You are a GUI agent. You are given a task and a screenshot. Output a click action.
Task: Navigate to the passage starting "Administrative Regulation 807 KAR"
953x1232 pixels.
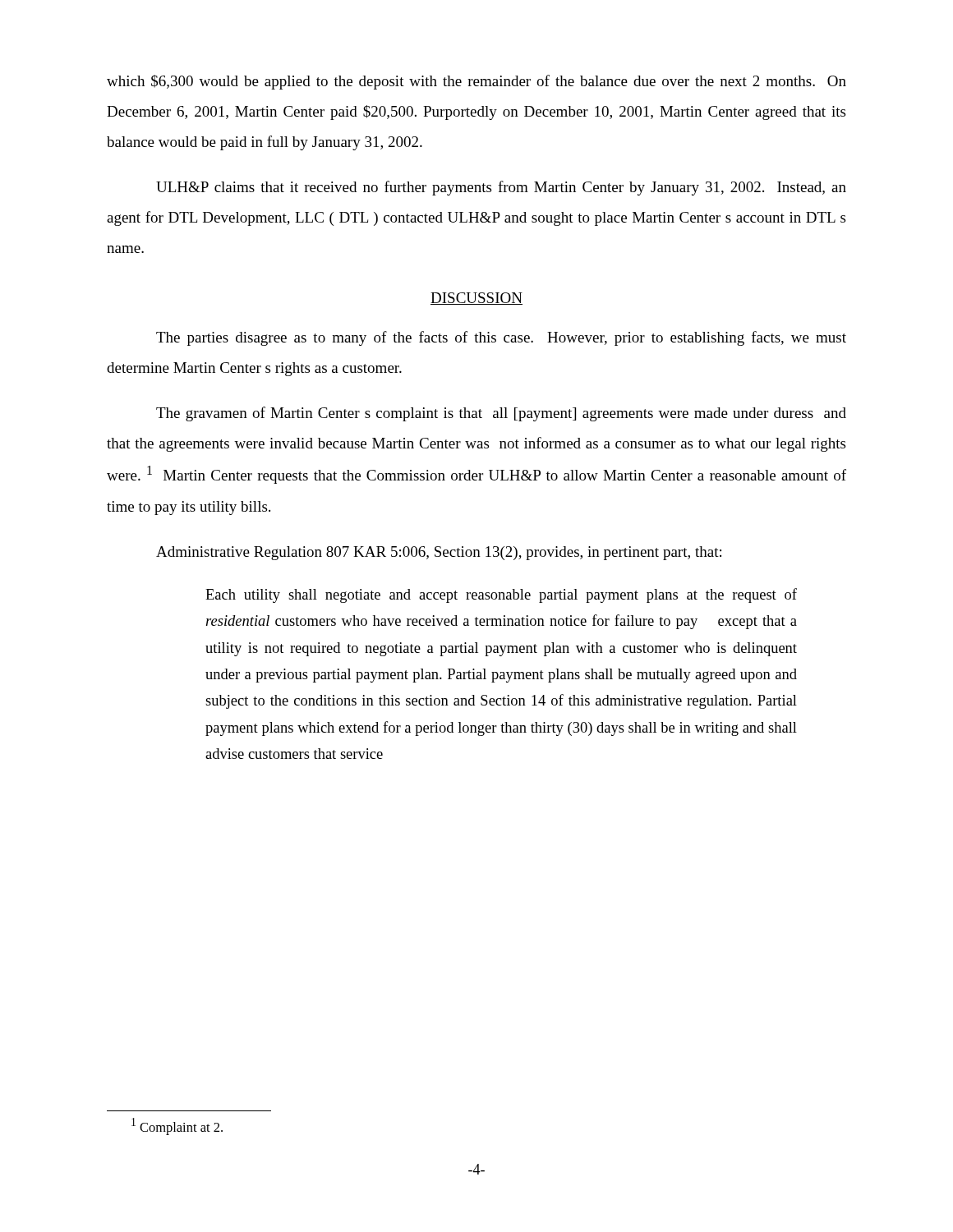point(439,551)
